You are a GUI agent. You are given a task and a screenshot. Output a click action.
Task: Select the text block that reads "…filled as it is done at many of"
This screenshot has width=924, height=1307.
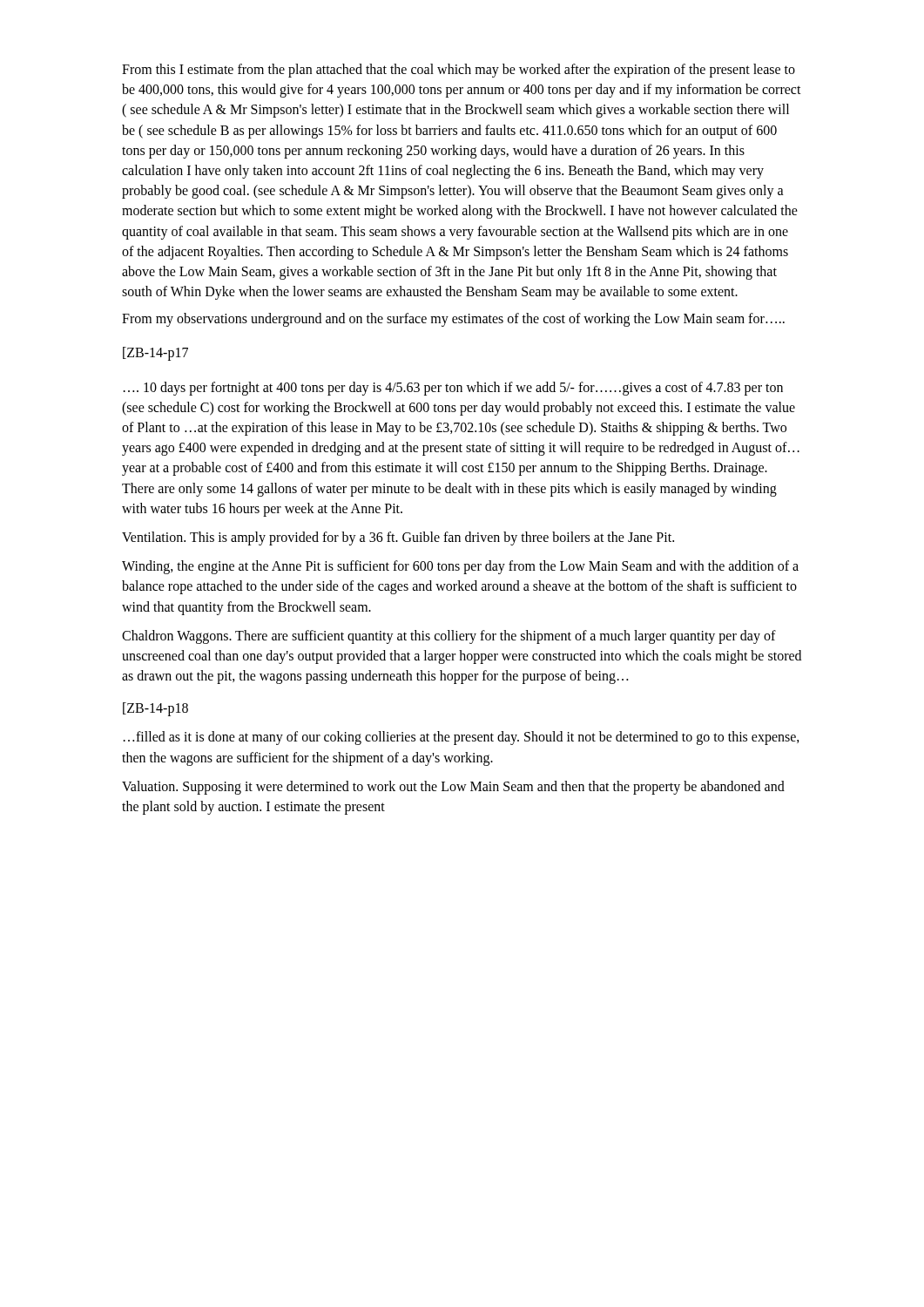[x=461, y=747]
